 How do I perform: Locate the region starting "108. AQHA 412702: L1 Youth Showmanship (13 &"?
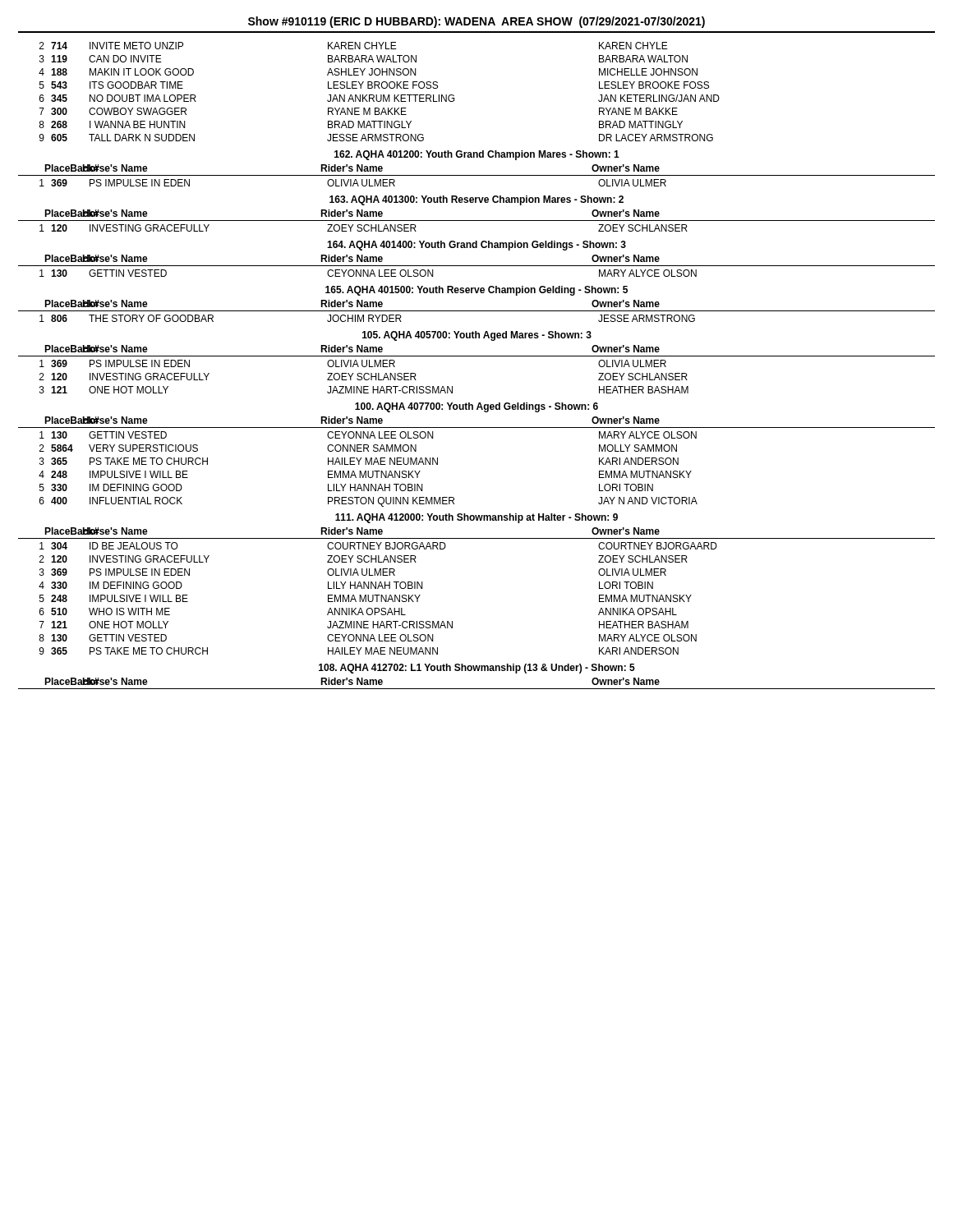pyautogui.click(x=476, y=668)
